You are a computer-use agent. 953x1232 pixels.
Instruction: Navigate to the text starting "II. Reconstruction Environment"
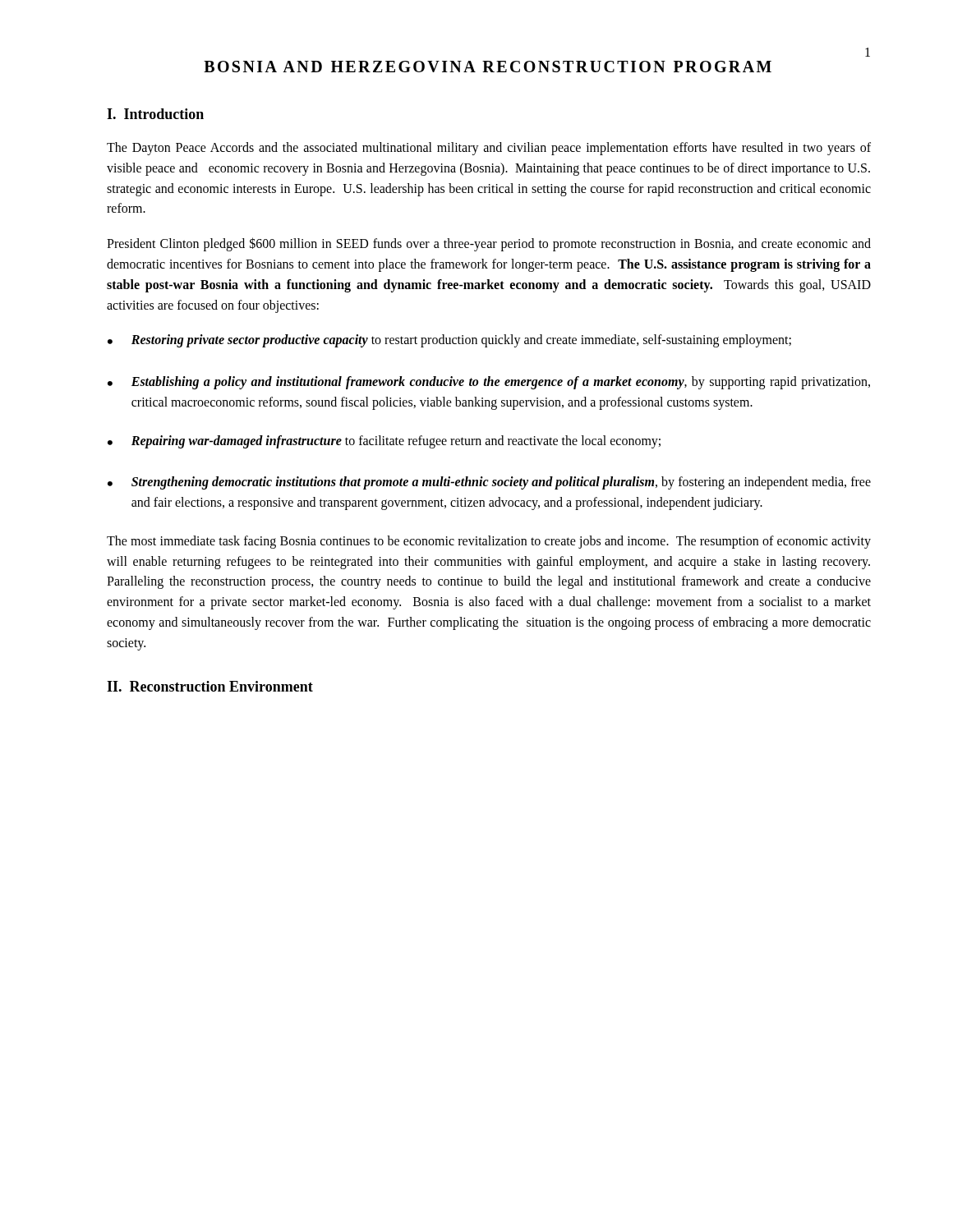pos(210,686)
